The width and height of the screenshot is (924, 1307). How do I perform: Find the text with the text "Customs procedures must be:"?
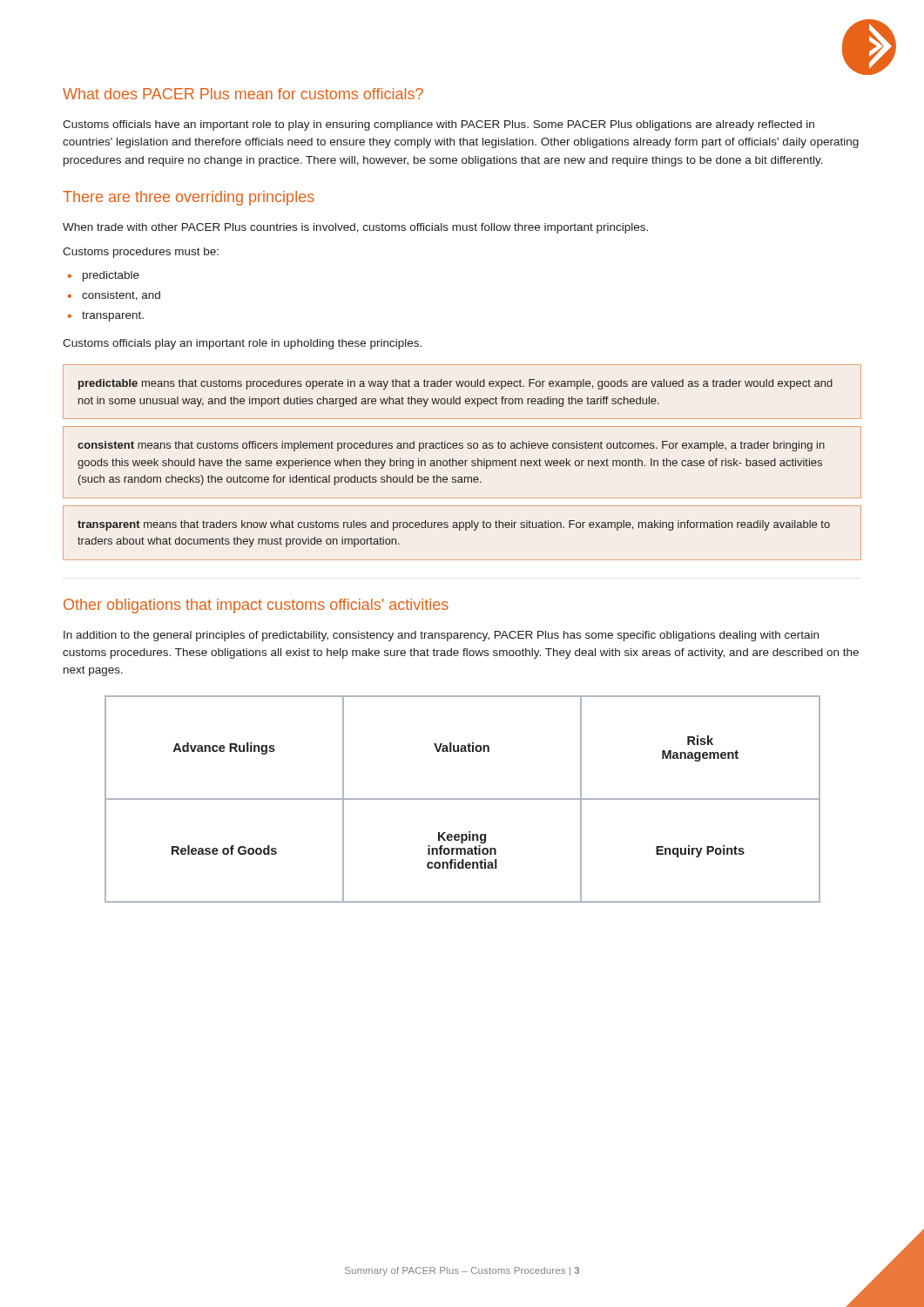tap(141, 251)
